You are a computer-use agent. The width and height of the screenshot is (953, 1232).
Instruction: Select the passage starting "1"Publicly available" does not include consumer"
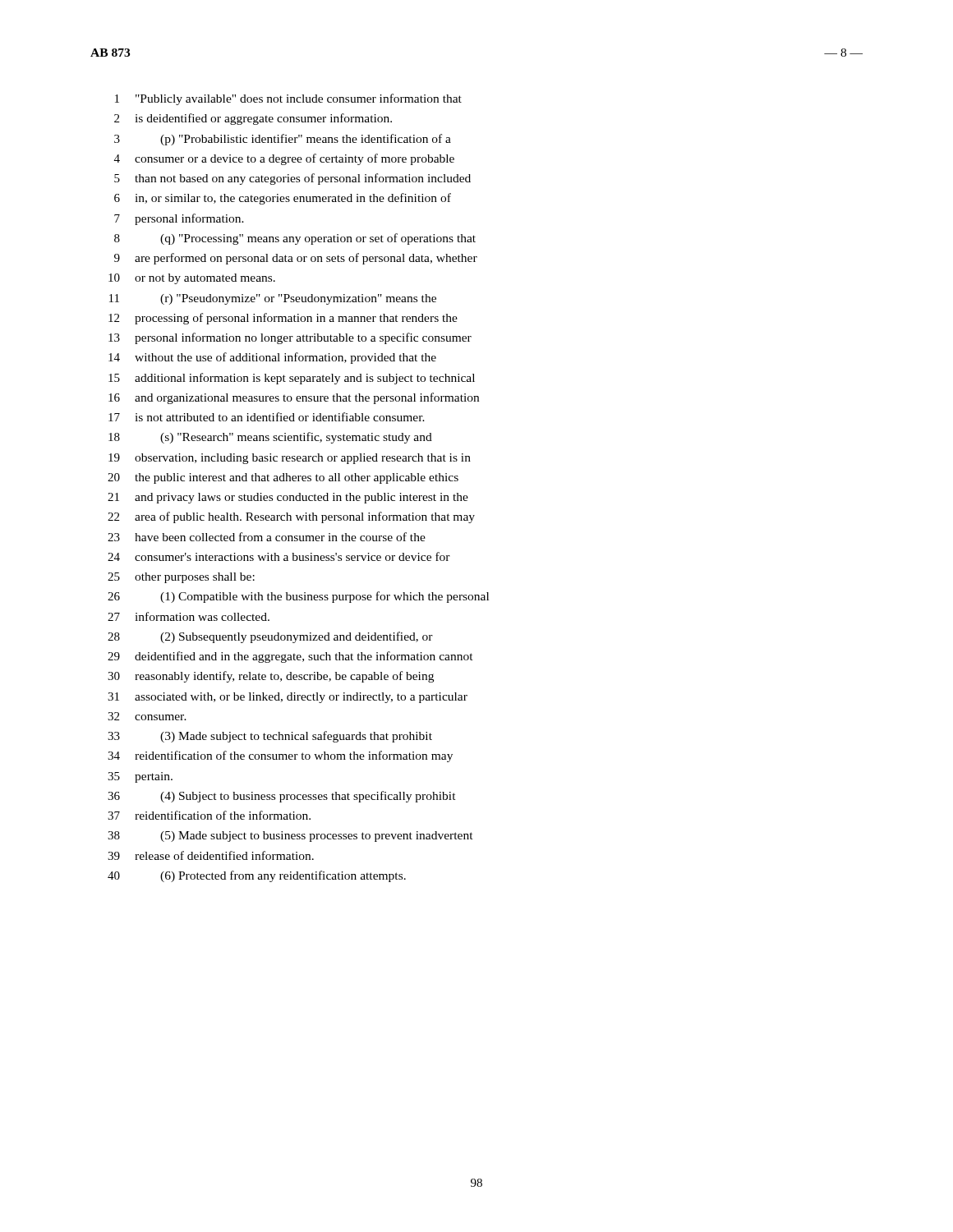pos(288,99)
